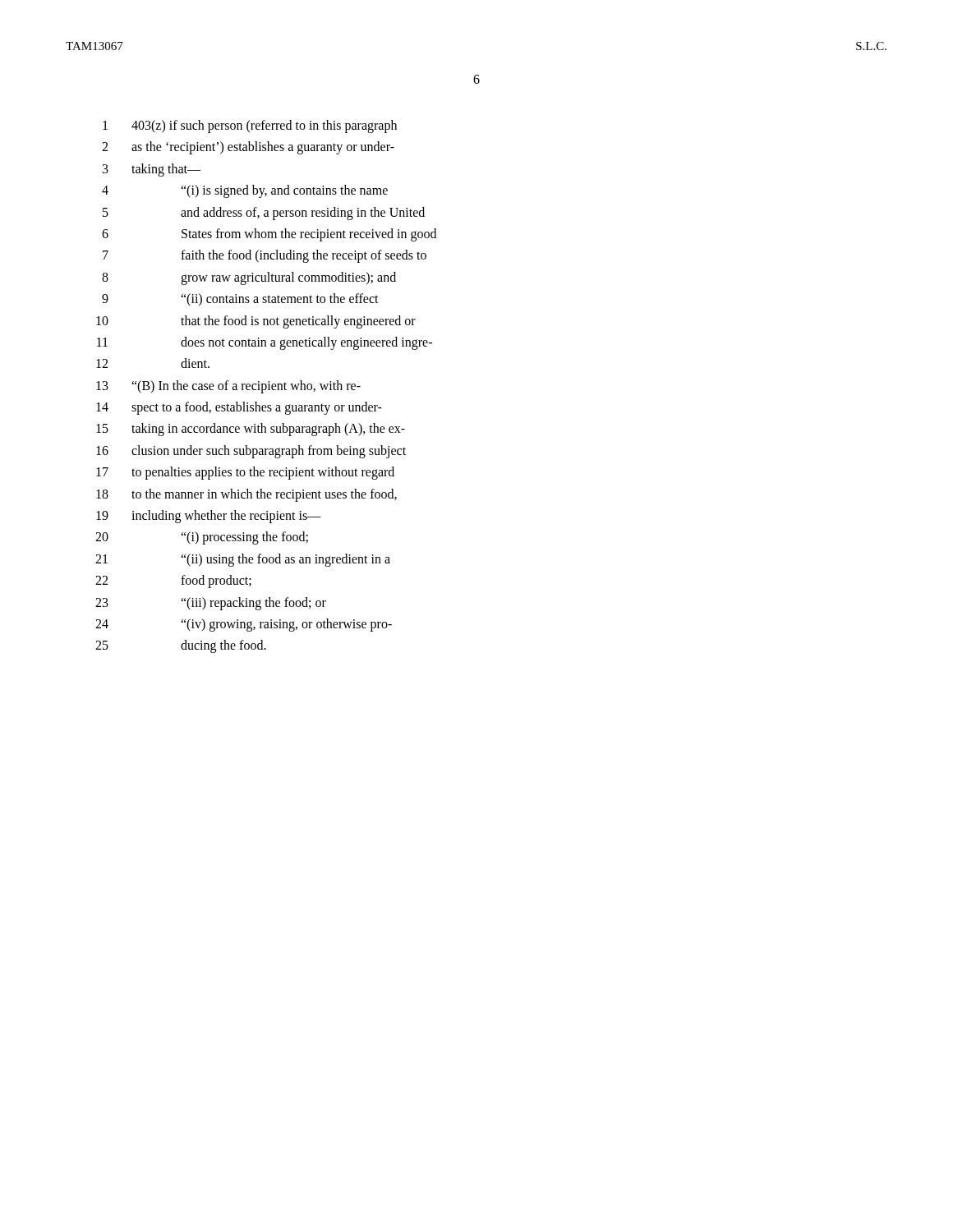Locate the list item that reads "11 does not contain a genetically engineered ingre-"

(265, 343)
